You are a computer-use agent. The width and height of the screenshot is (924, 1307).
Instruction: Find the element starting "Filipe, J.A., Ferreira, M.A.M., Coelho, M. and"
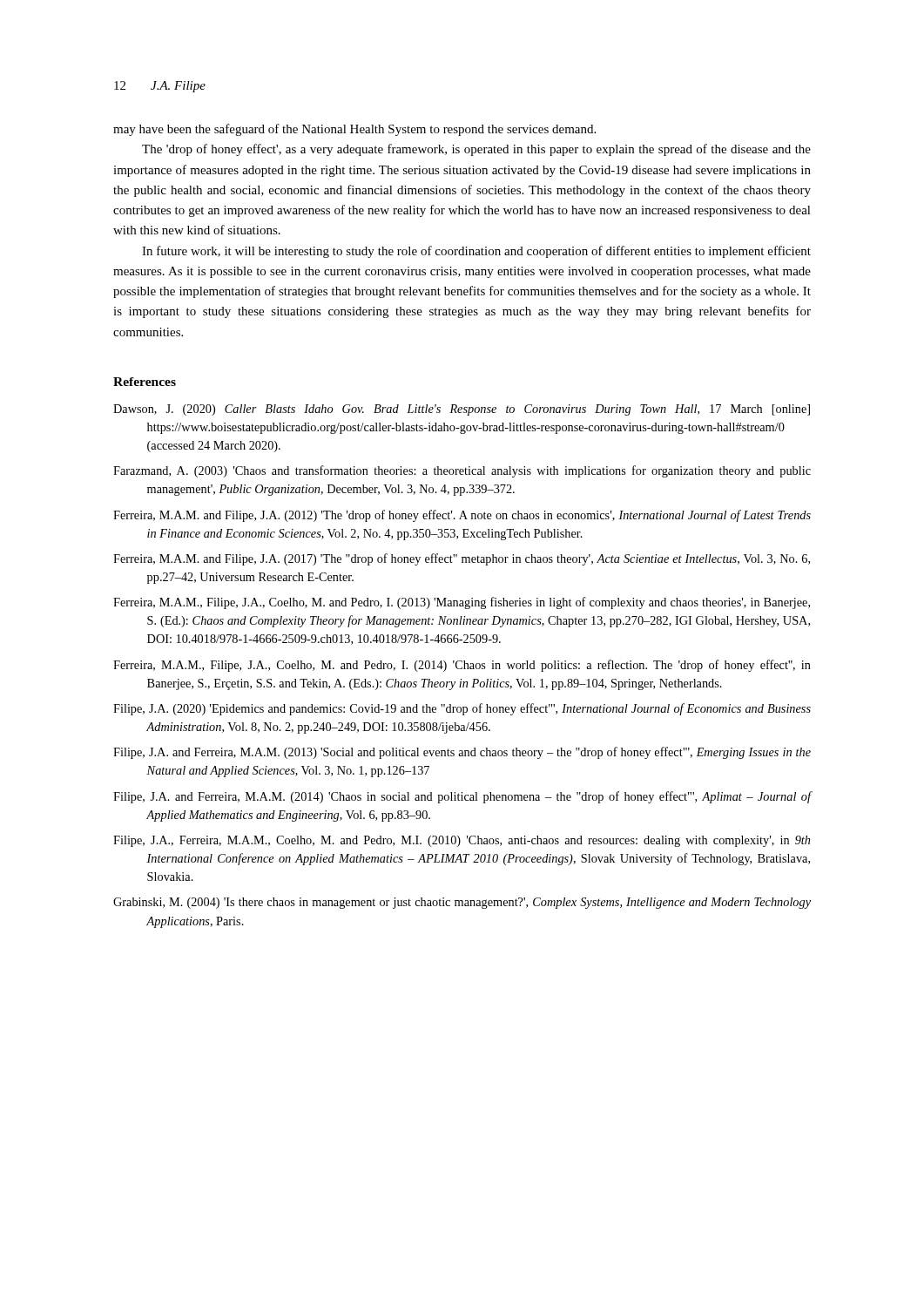point(462,859)
